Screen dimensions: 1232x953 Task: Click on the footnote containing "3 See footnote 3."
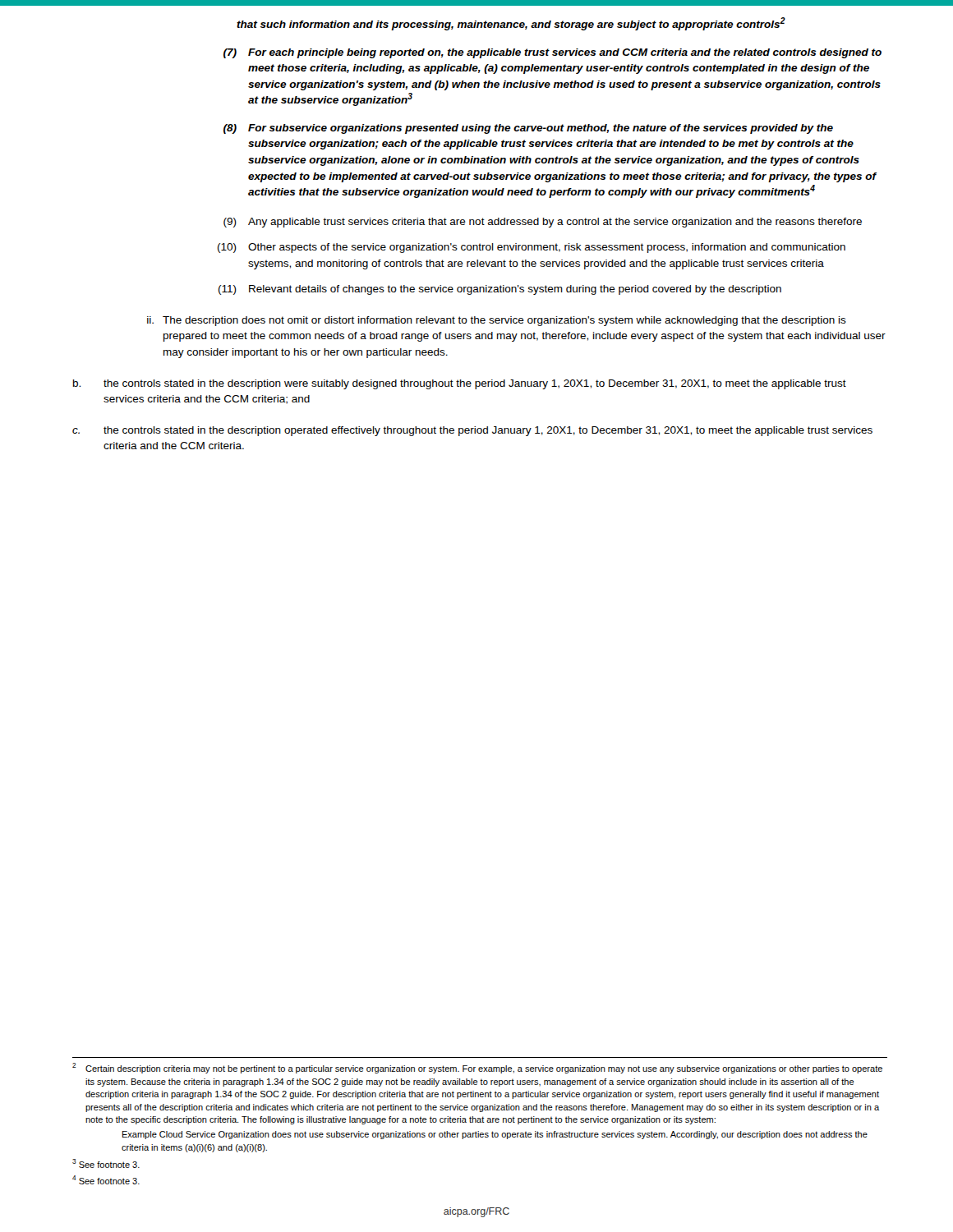coord(106,1164)
